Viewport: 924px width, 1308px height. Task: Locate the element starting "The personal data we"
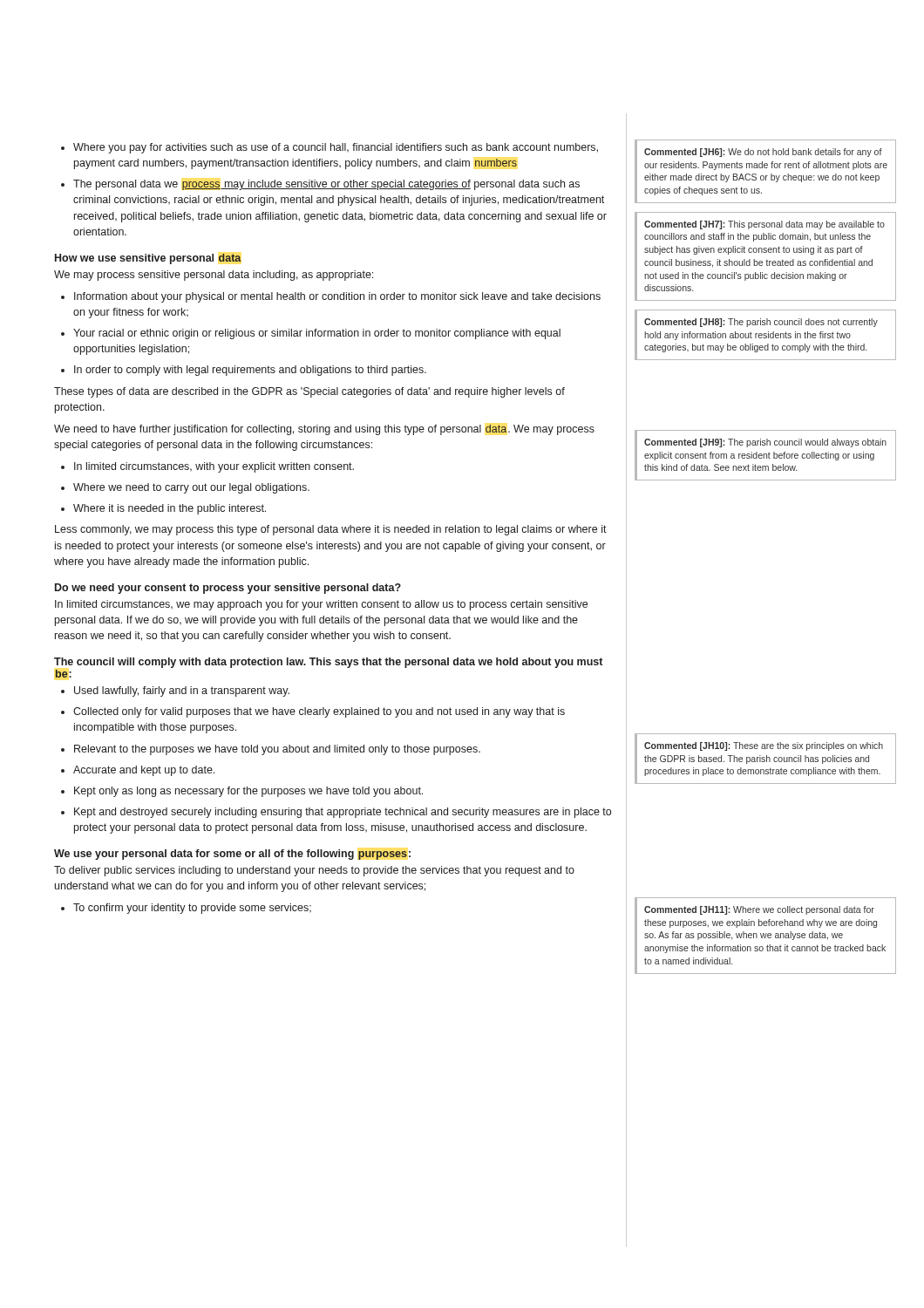333,208
